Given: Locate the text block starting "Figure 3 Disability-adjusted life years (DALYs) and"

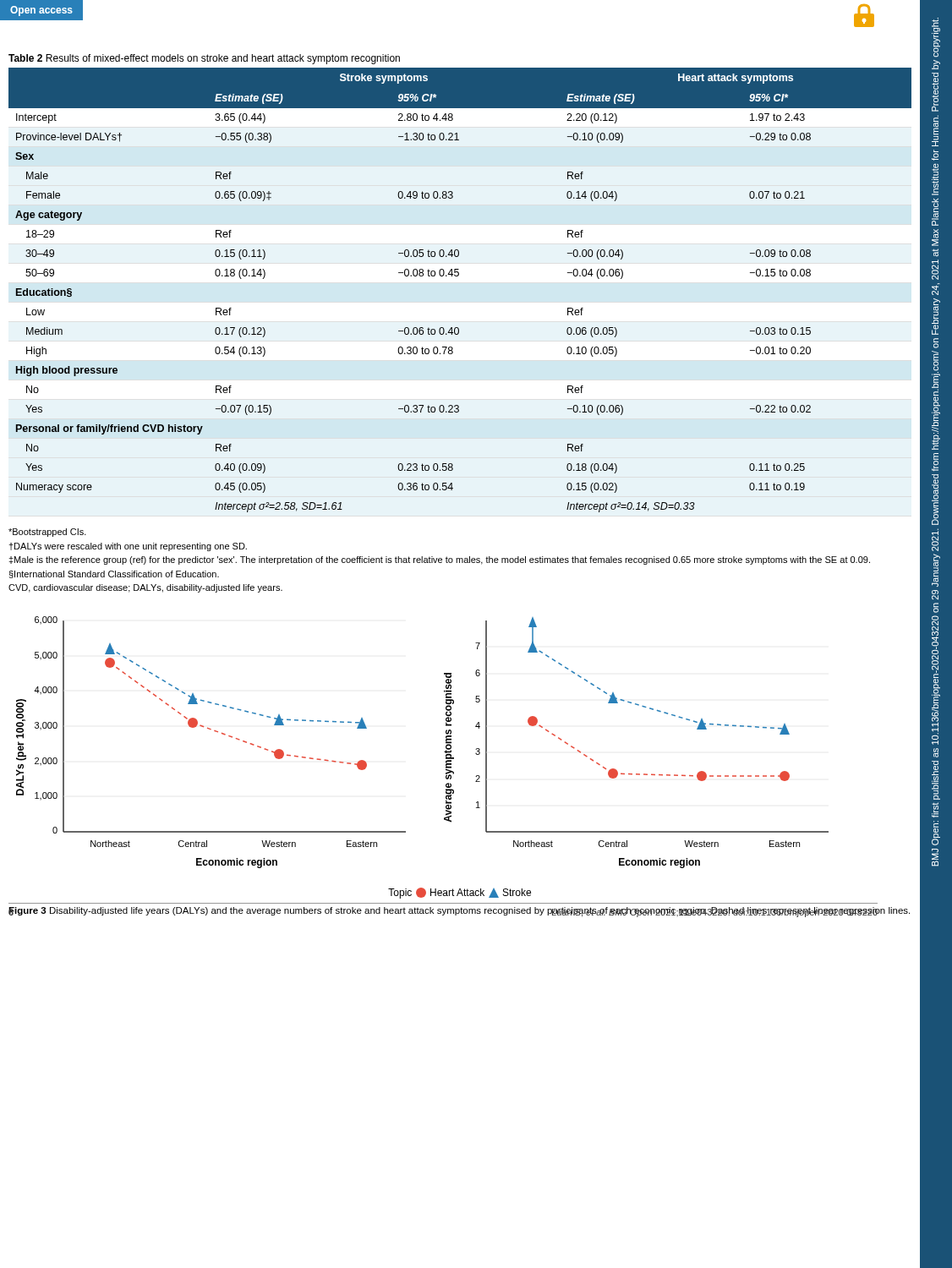Looking at the screenshot, I should (460, 911).
